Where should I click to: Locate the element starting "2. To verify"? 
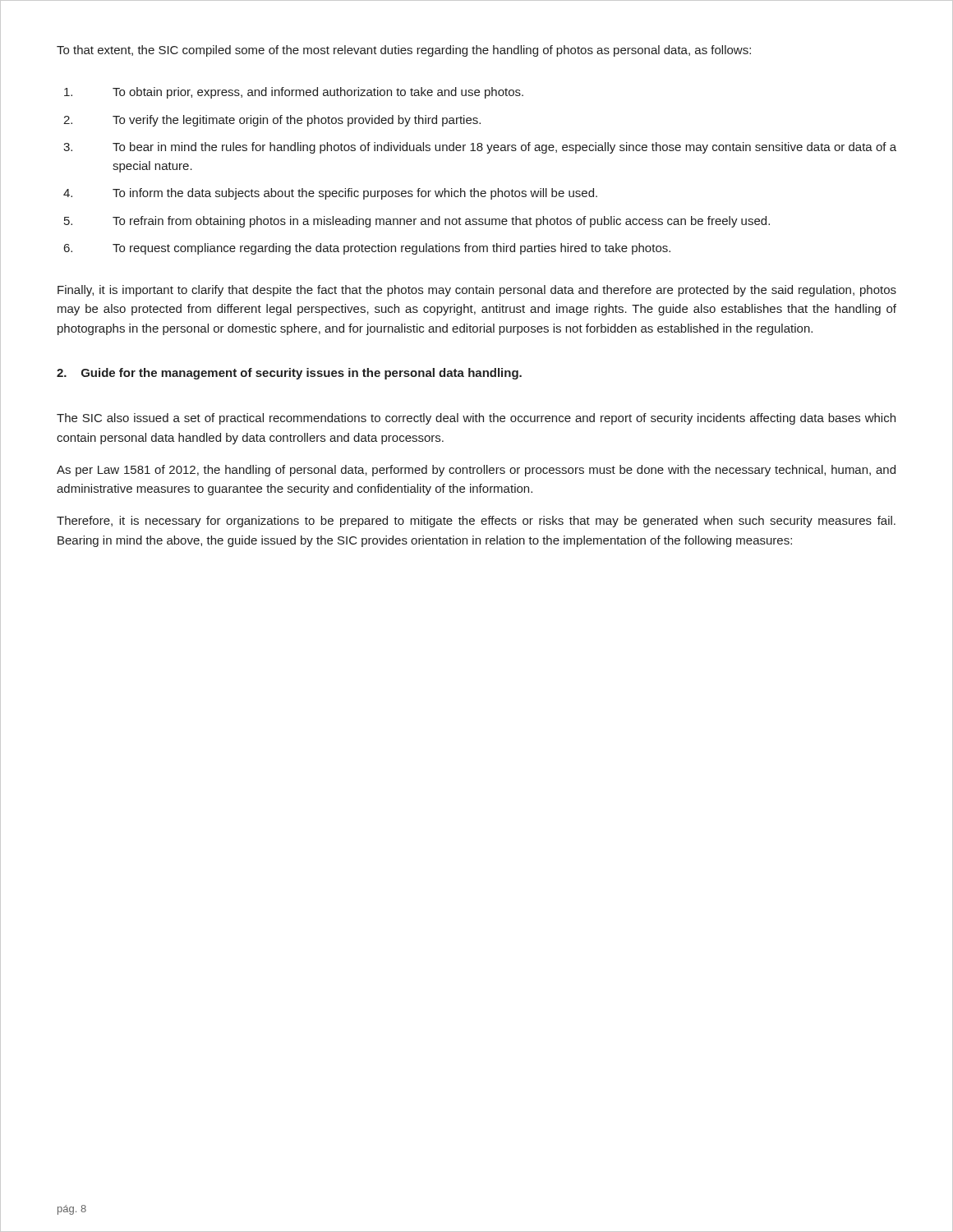click(x=476, y=119)
